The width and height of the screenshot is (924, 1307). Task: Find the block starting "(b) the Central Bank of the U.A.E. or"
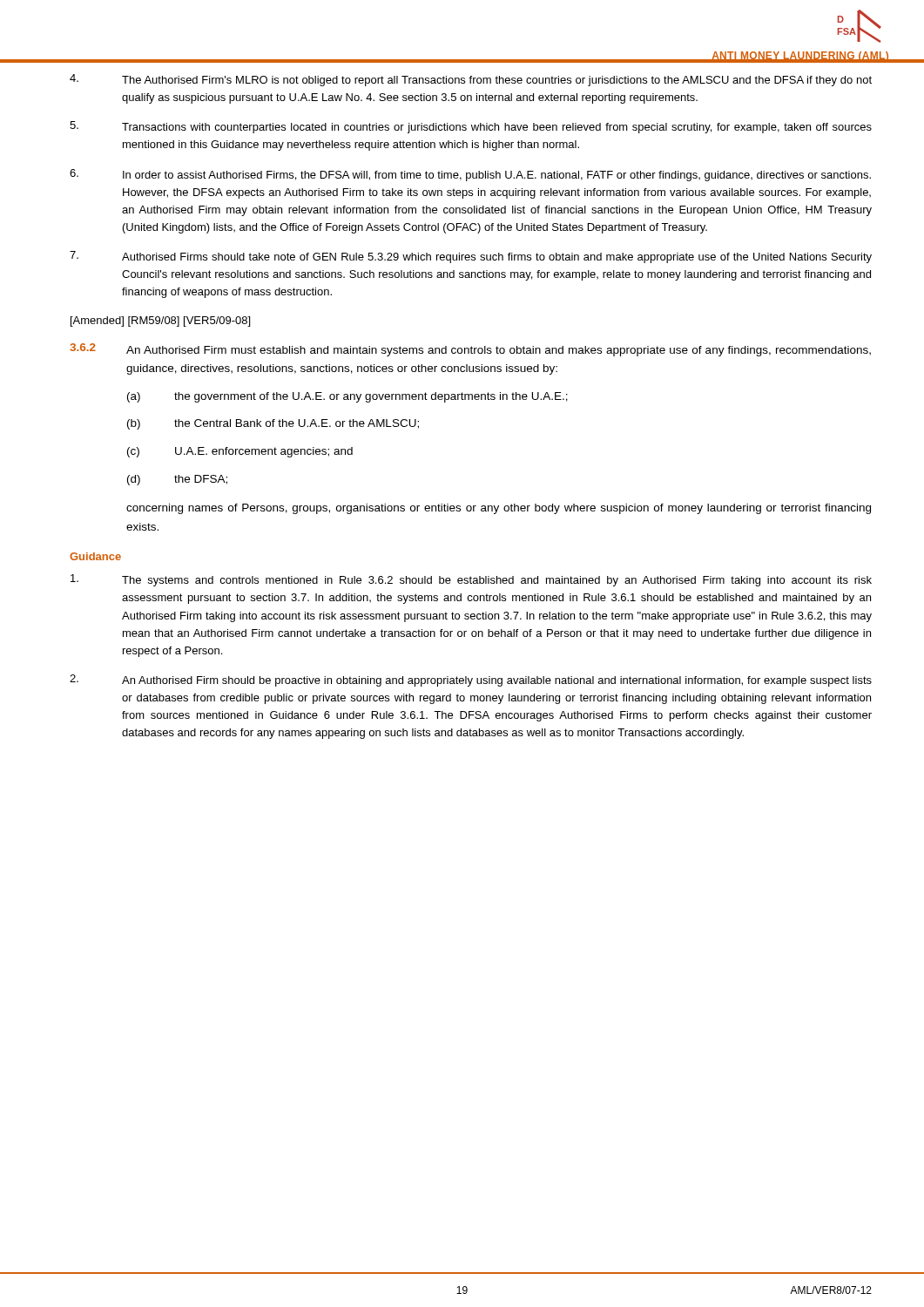click(x=273, y=424)
